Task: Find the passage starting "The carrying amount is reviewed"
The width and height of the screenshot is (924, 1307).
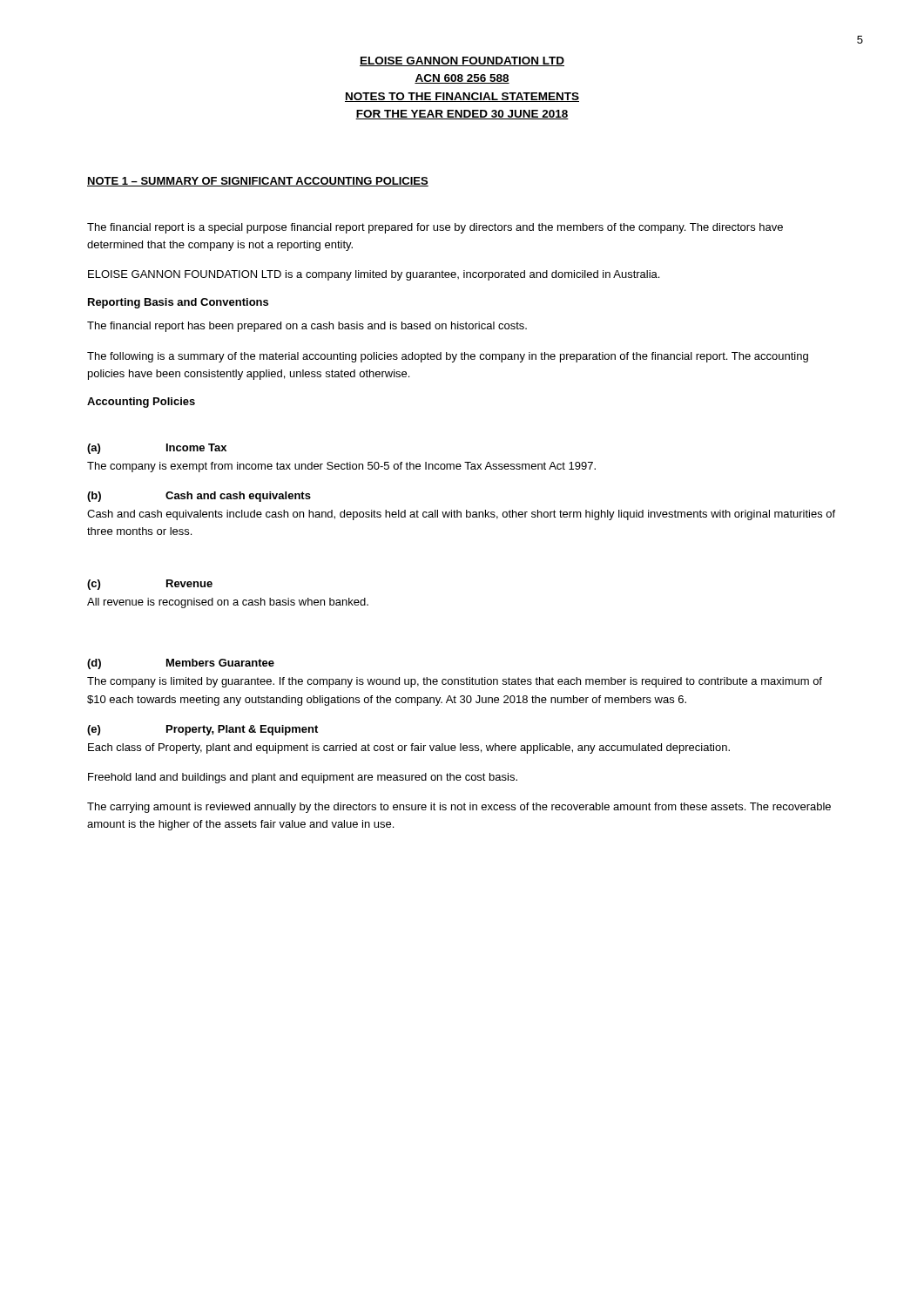Action: [459, 815]
